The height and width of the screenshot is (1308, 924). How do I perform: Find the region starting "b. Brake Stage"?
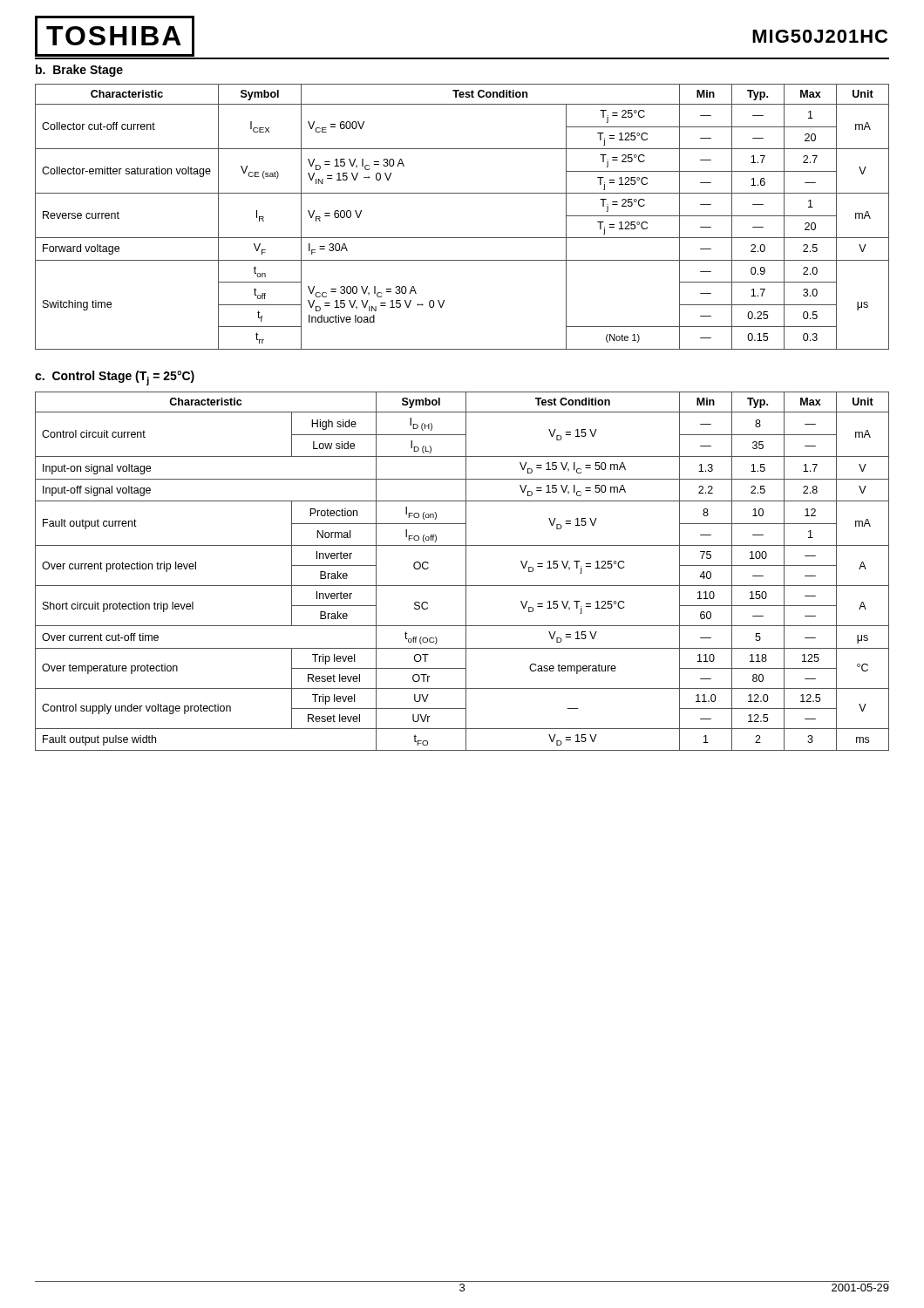click(79, 70)
